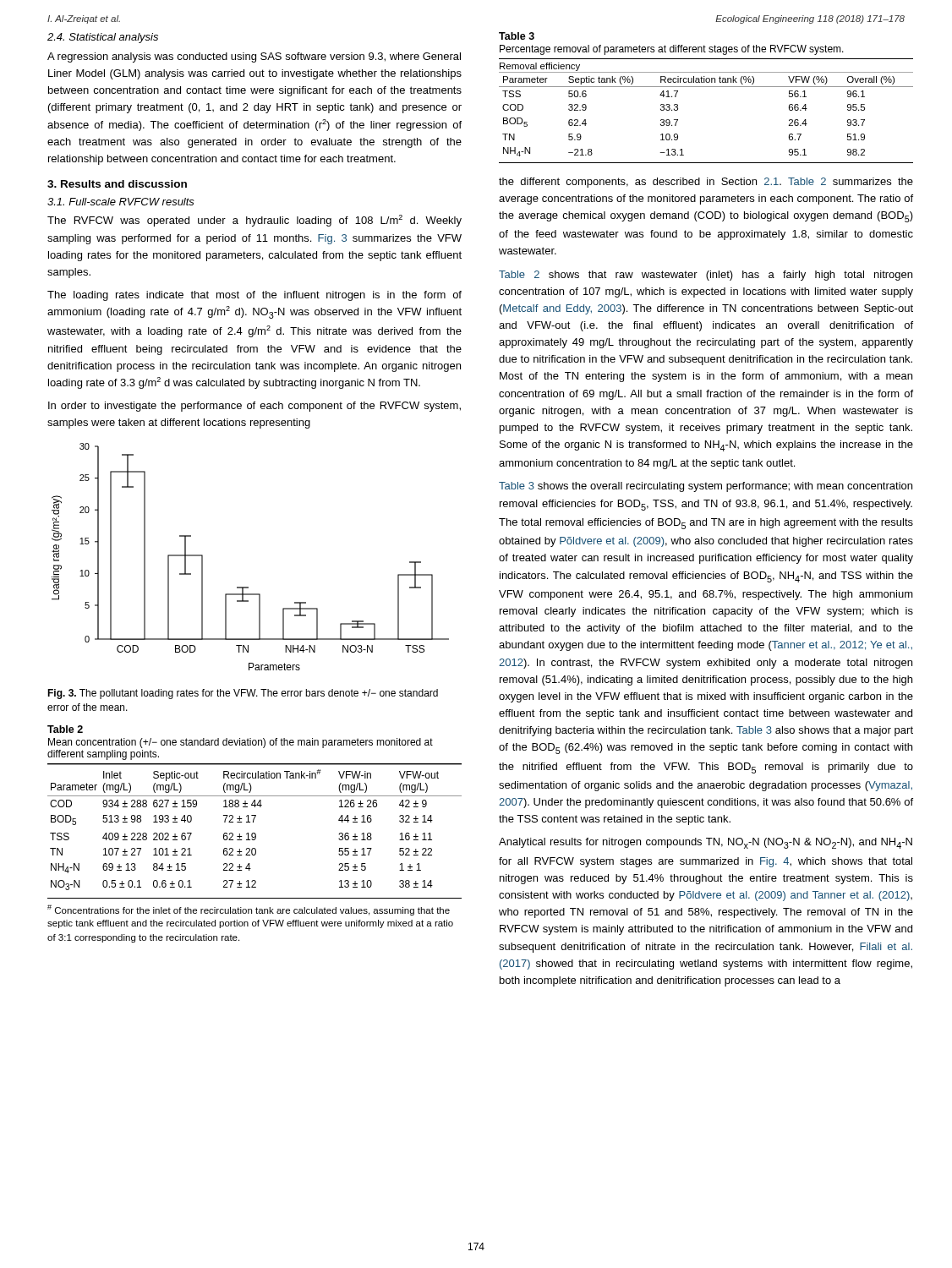Screen dimensions: 1268x952
Task: Find the block starting "A regression analysis was conducted"
Action: [254, 108]
